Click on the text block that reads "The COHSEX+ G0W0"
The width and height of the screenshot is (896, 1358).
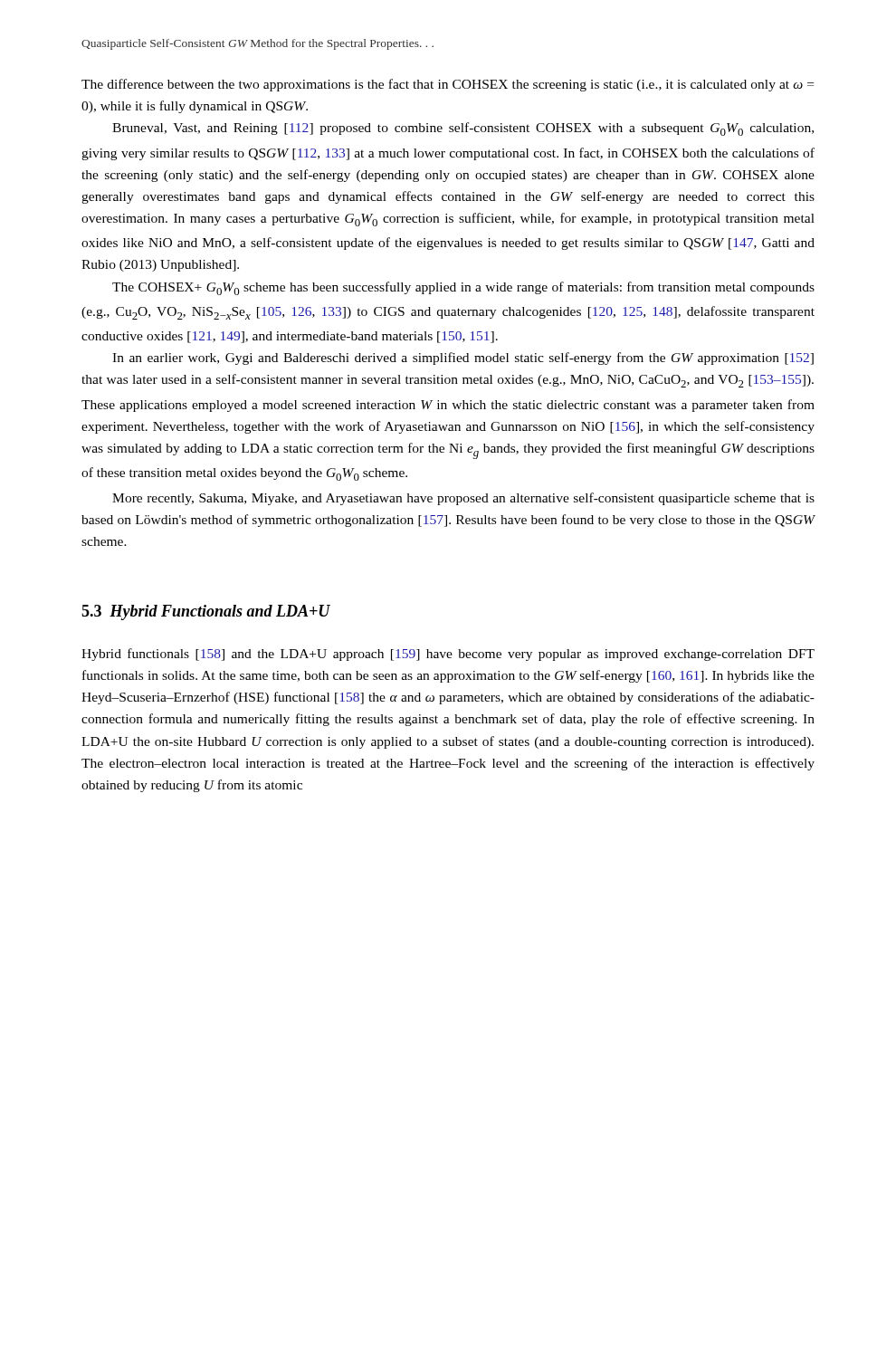pos(448,311)
